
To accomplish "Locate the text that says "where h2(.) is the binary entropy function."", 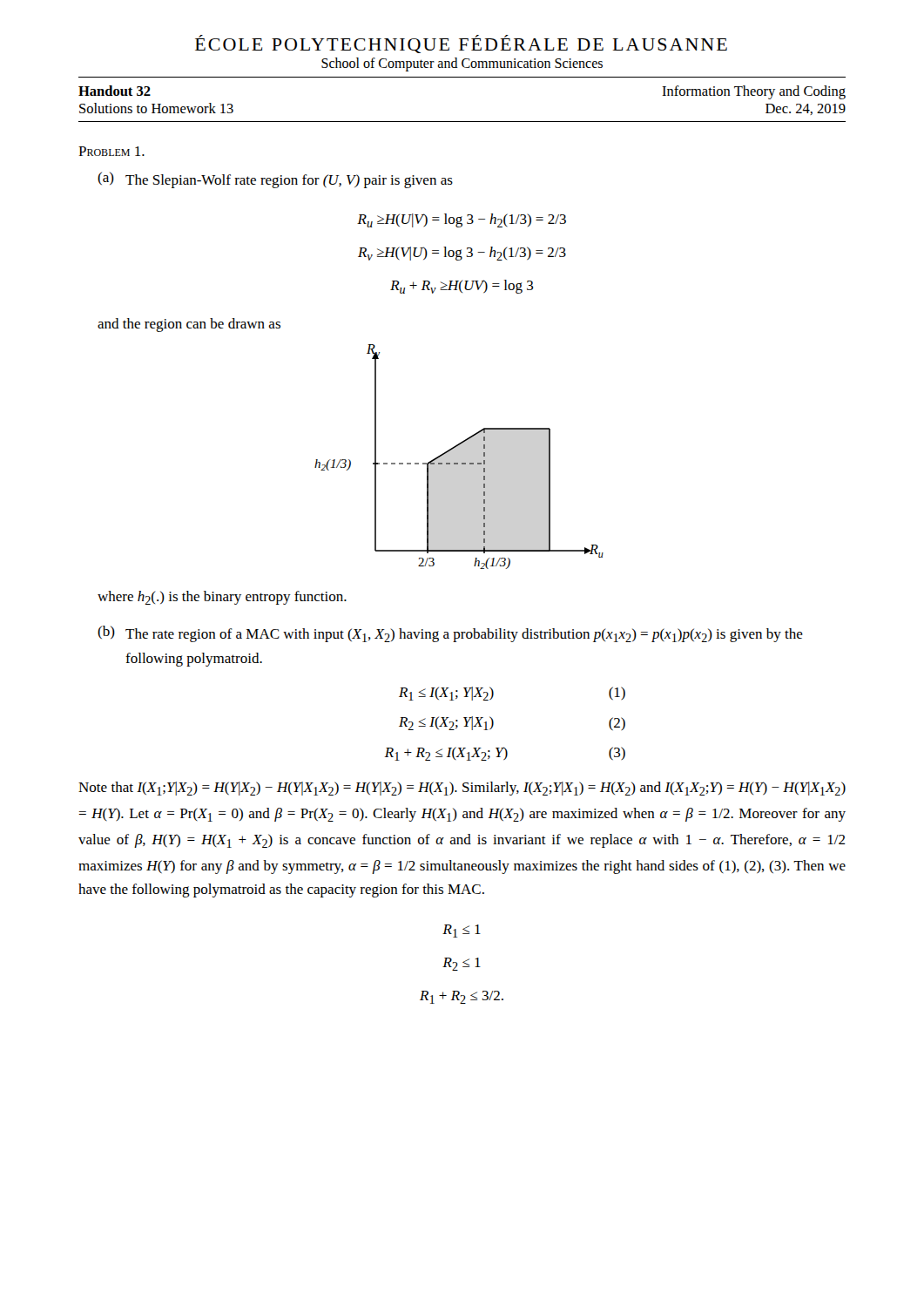I will point(222,598).
